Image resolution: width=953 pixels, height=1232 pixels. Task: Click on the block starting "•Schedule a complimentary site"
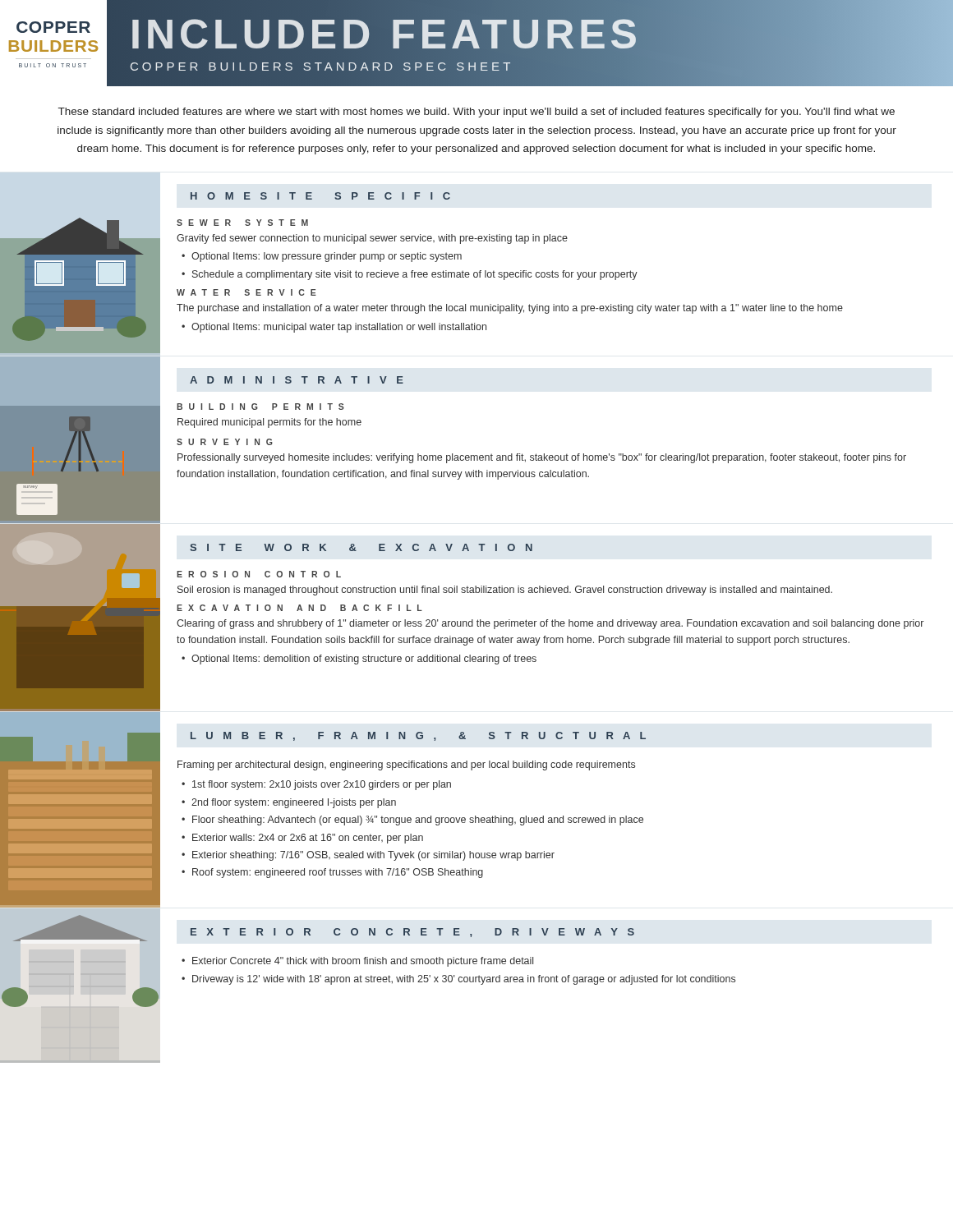pos(409,275)
